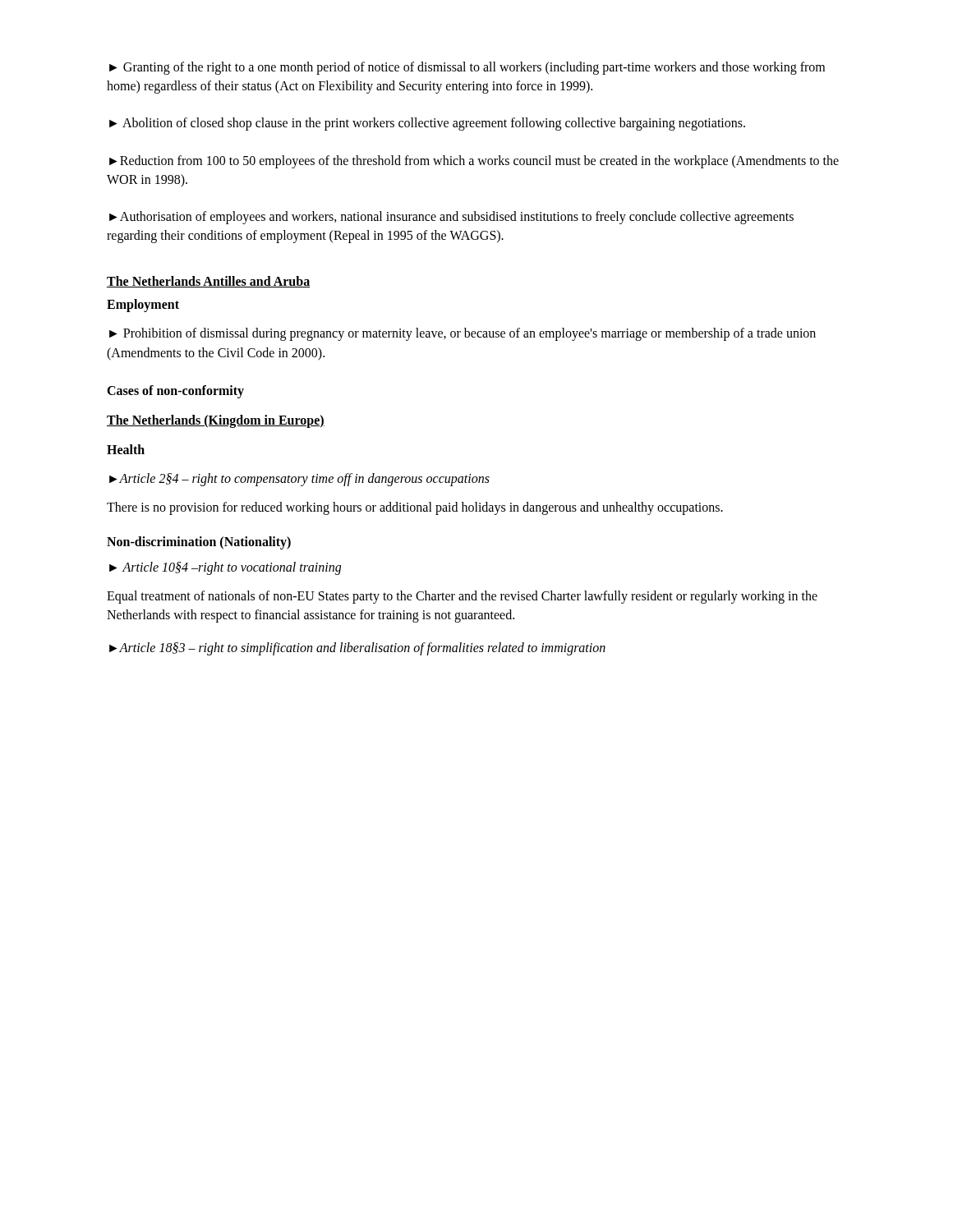
Task: Navigate to the region starting "The Netherlands (Kingdom in Europe)"
Action: point(216,420)
